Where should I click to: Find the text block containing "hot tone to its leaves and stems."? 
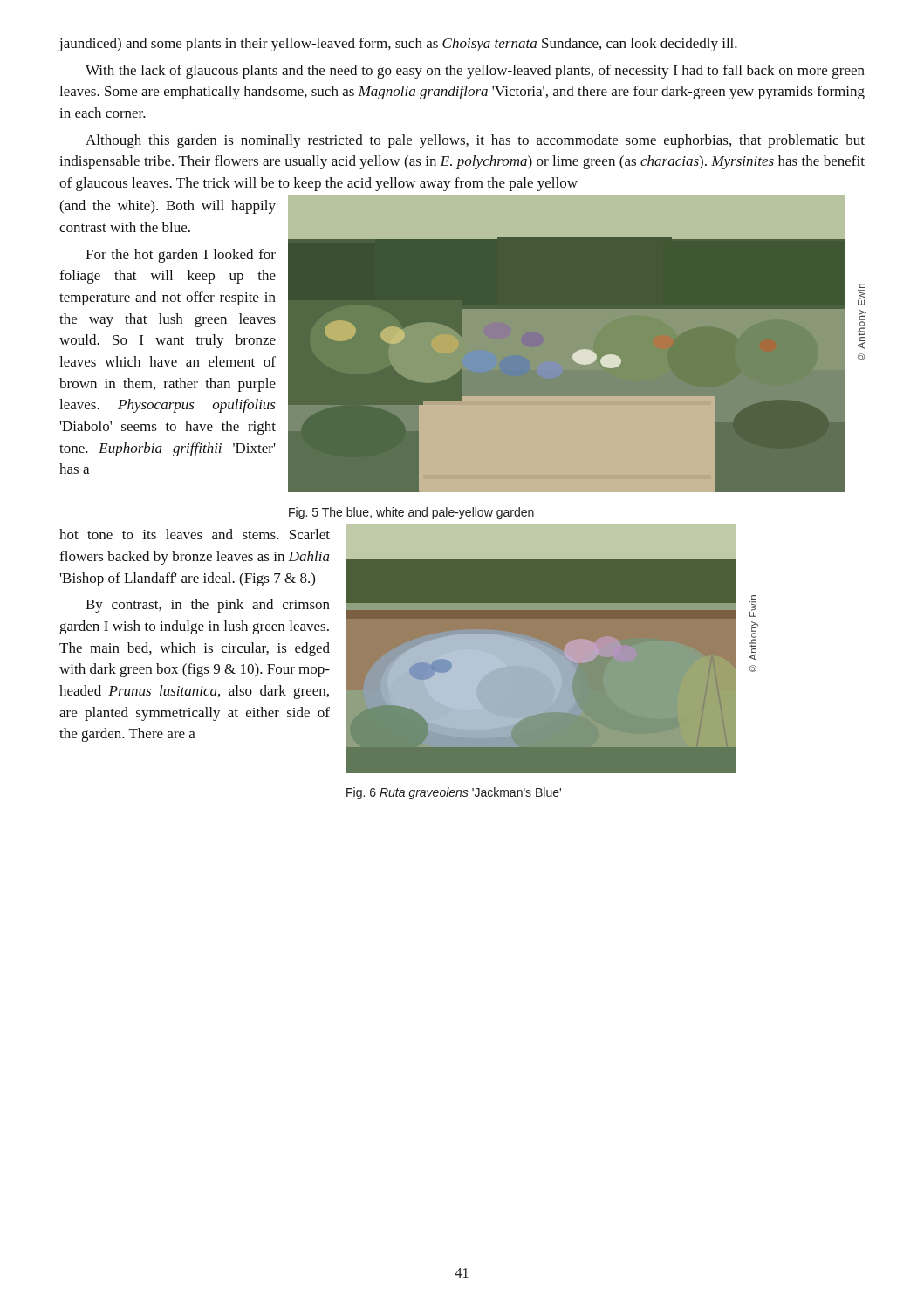tap(462, 663)
